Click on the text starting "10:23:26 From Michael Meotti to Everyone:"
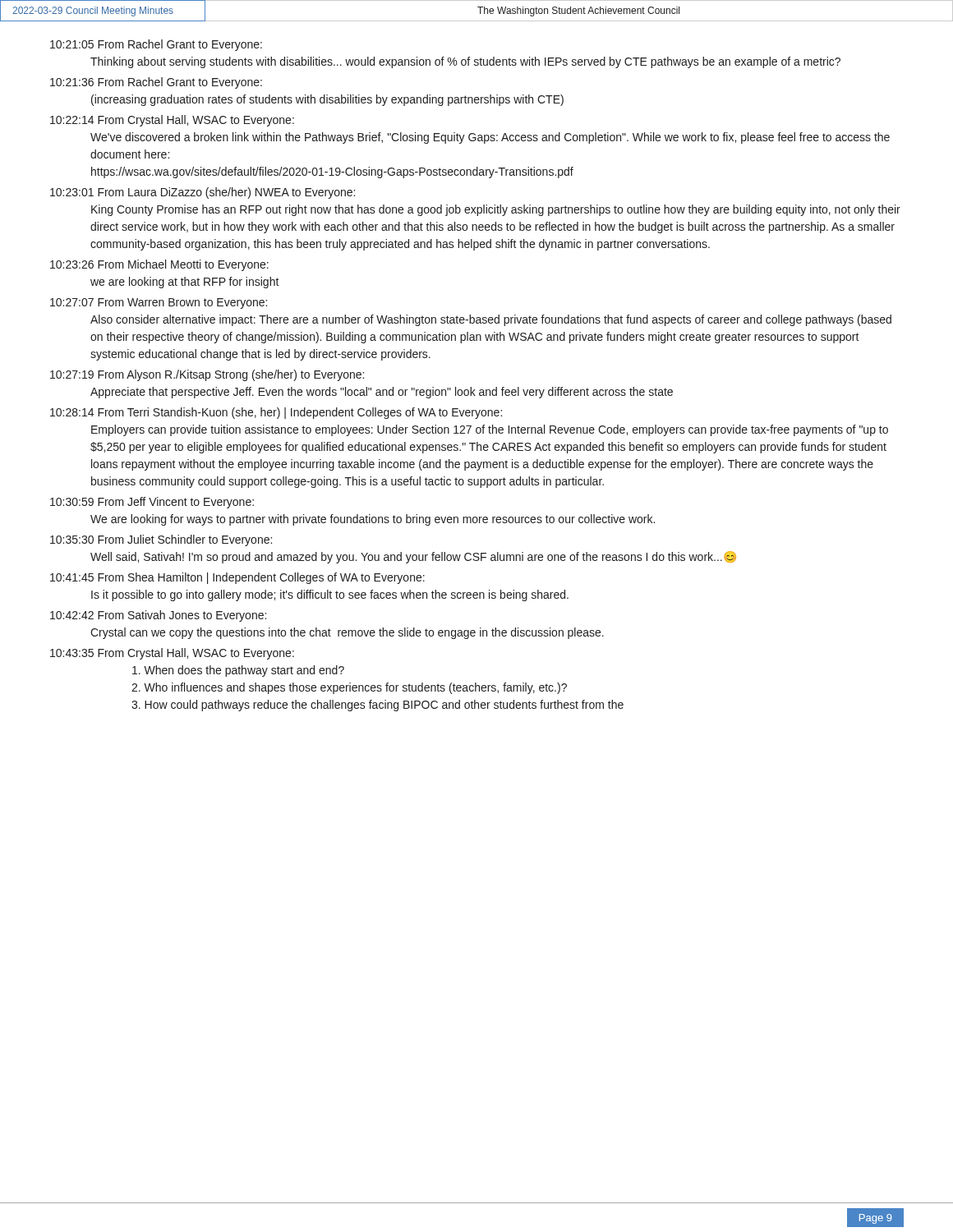The image size is (953, 1232). pyautogui.click(x=159, y=264)
